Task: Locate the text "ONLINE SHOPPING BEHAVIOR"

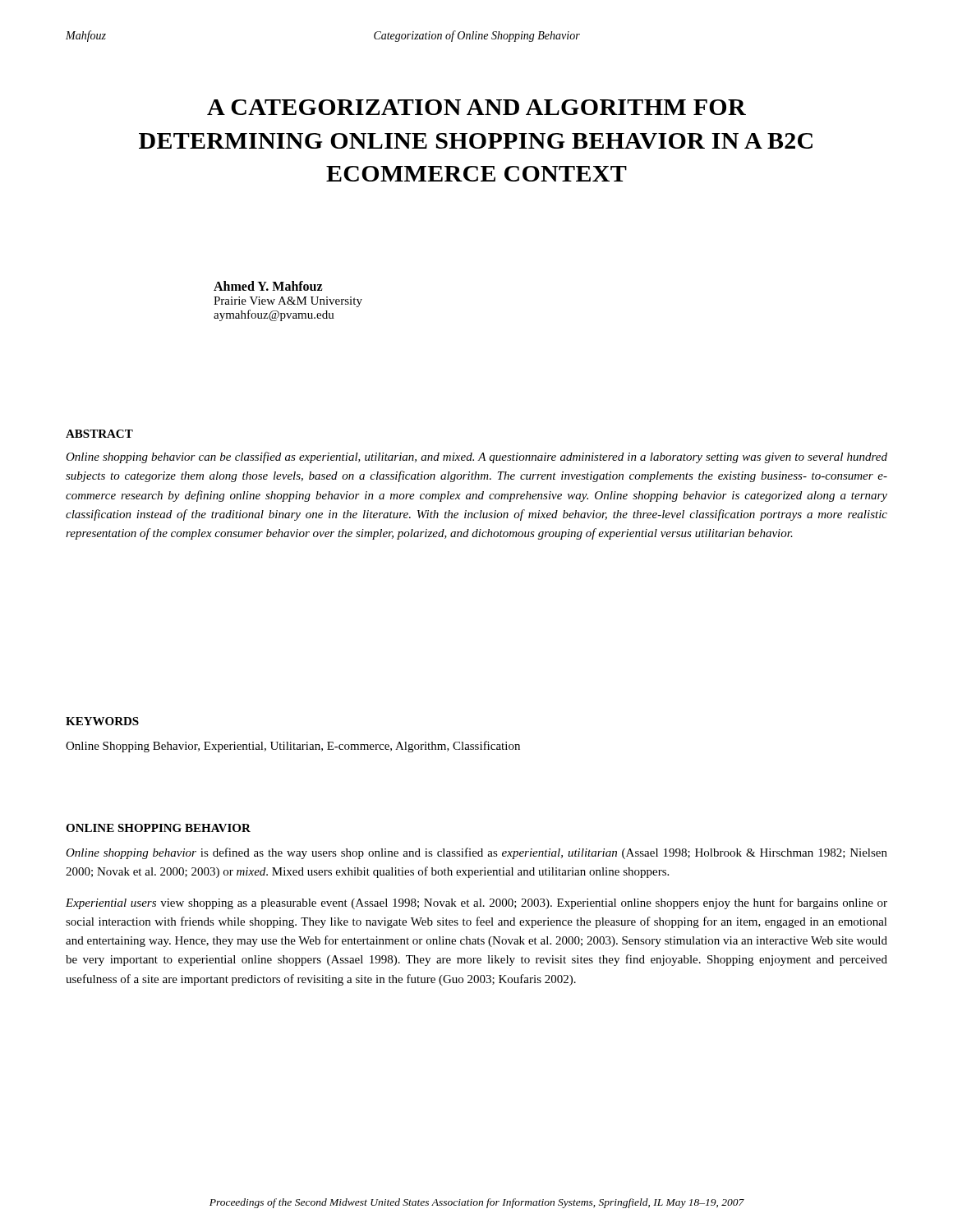Action: click(x=158, y=828)
